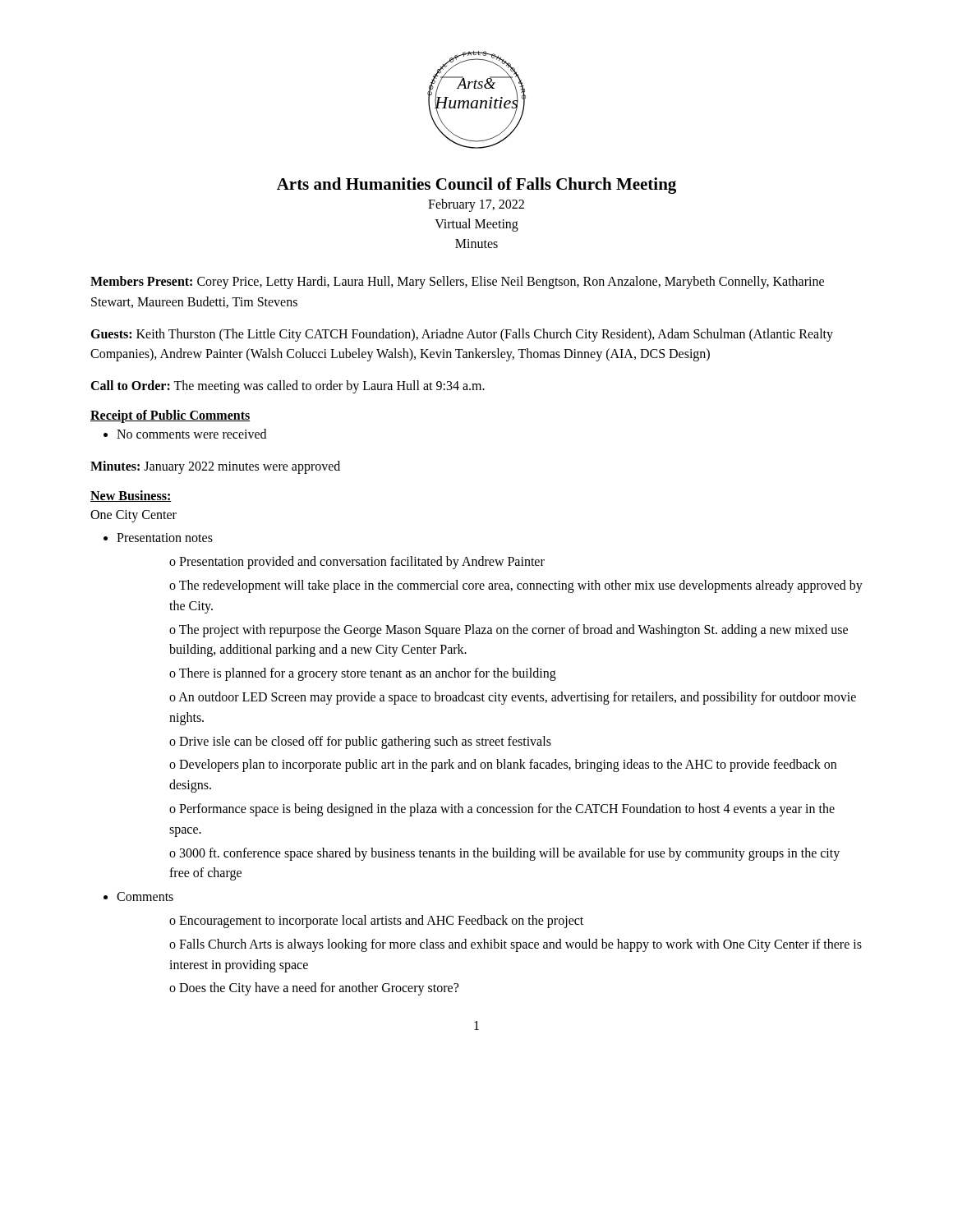Click on the list item with the text "Presentation provided and conversation facilitated by Andrew"
Screen dimensions: 1232x953
(x=362, y=561)
